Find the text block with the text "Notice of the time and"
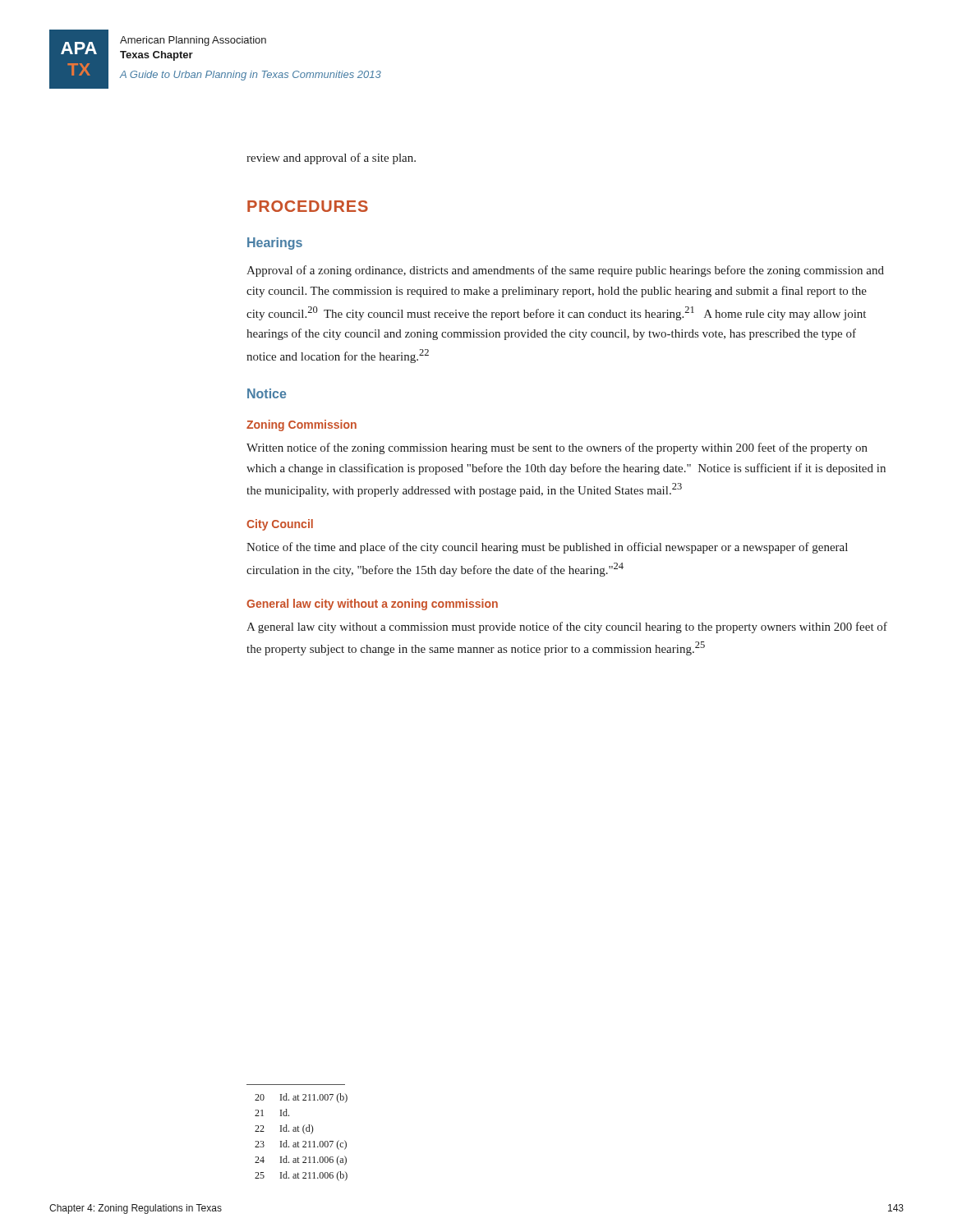Viewport: 953px width, 1232px height. pyautogui.click(x=547, y=558)
